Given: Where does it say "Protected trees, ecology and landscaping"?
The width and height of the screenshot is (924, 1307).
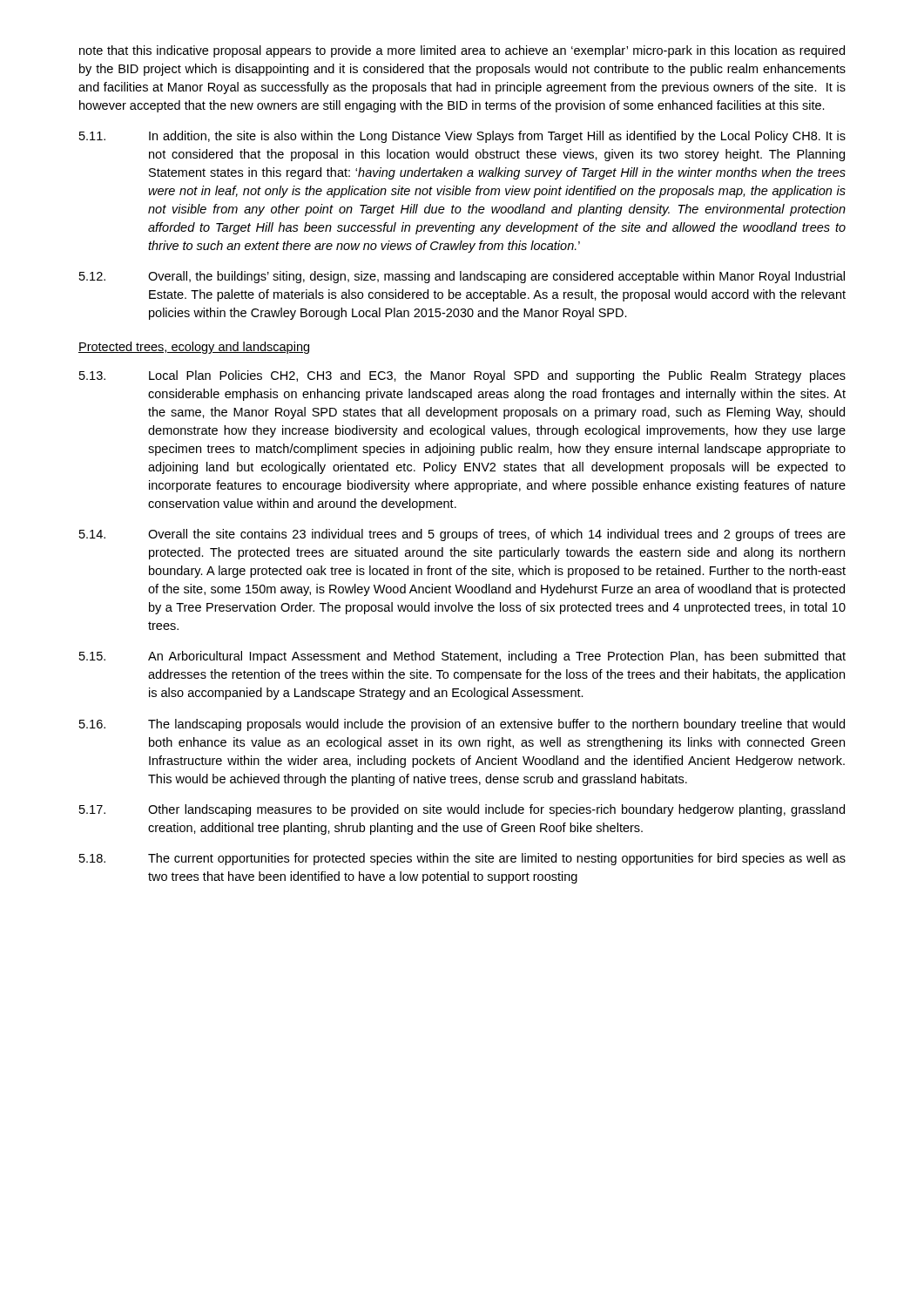Looking at the screenshot, I should pyautogui.click(x=194, y=347).
